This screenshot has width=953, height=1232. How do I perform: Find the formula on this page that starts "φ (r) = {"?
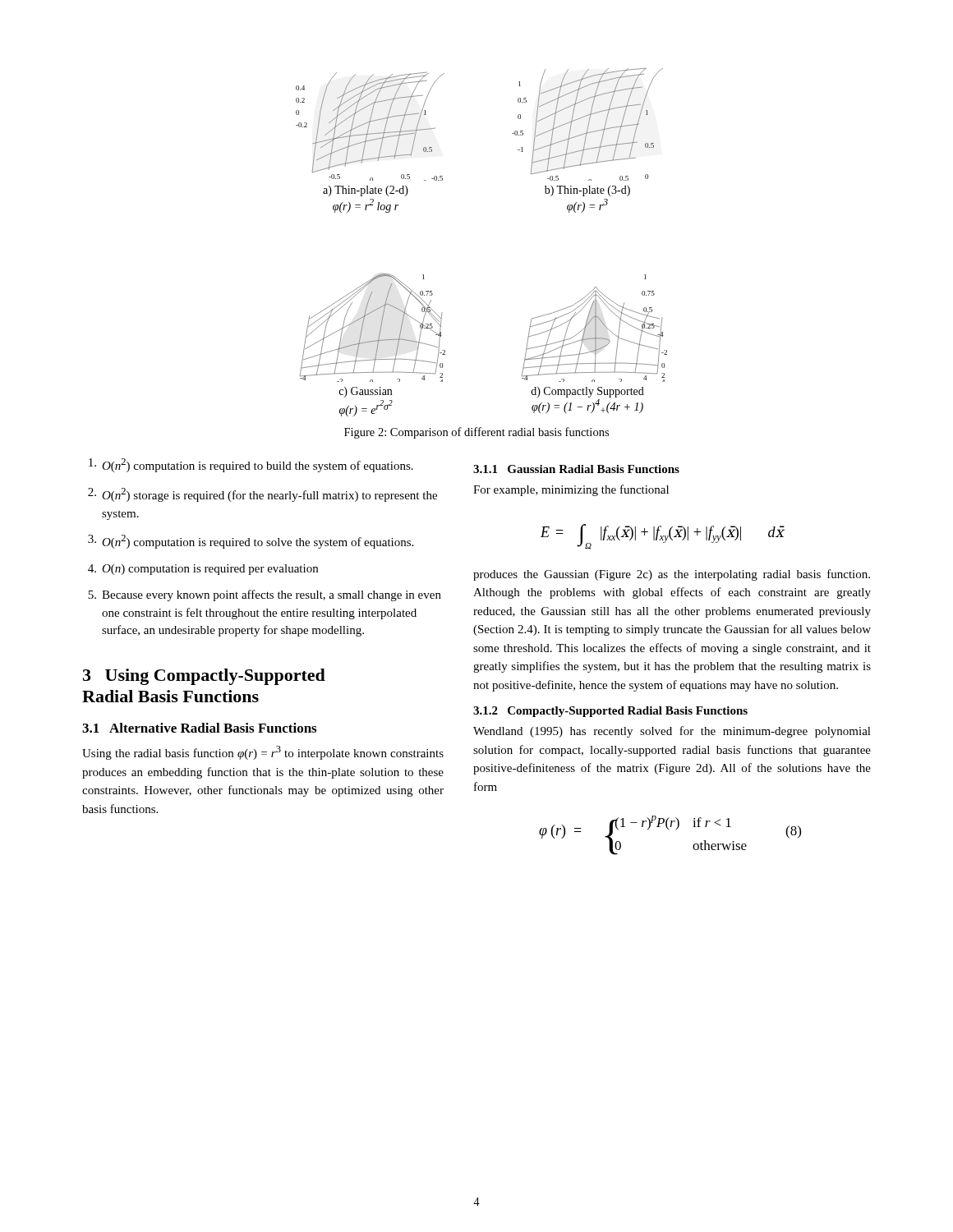point(672,834)
